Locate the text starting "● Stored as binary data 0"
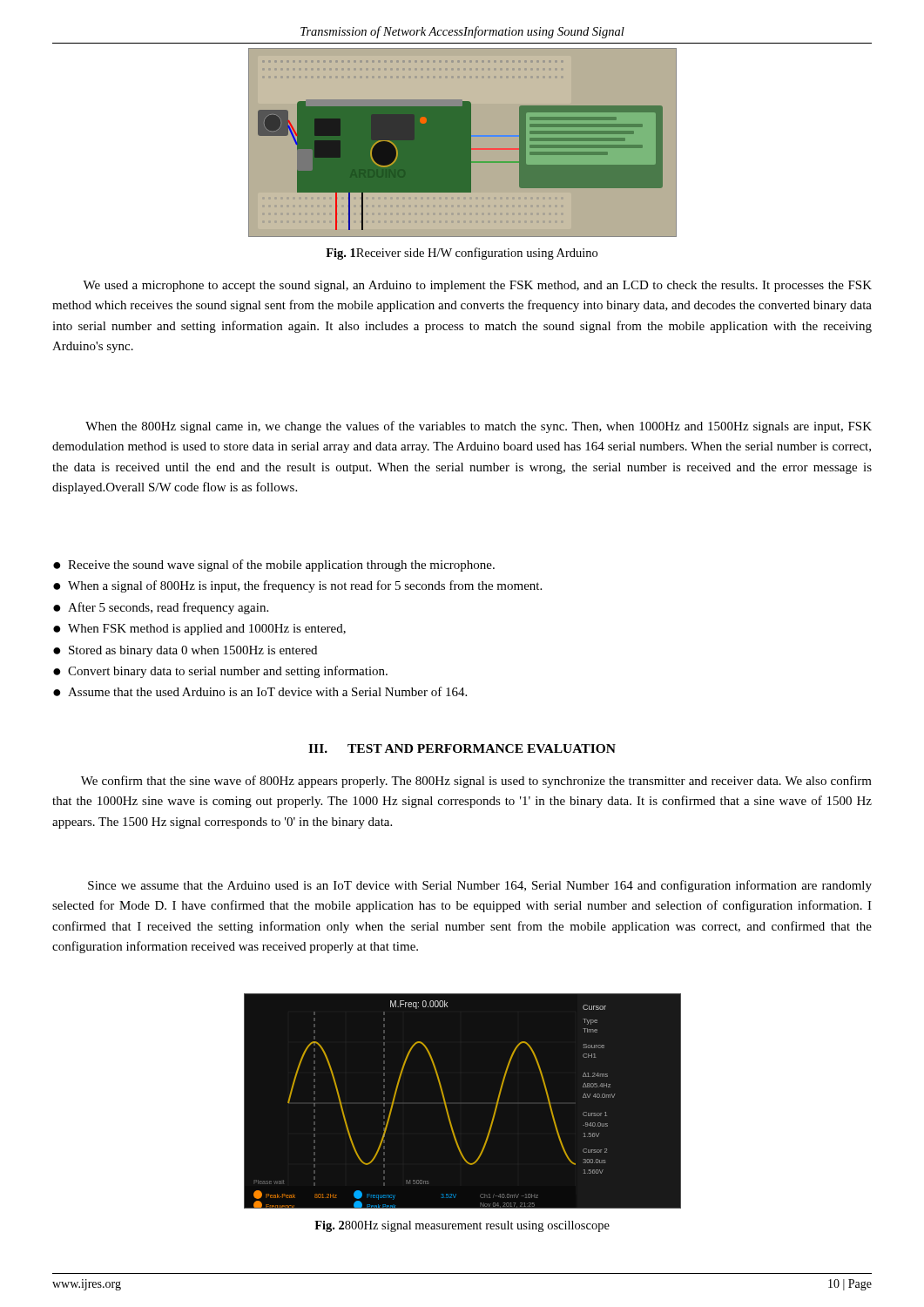This screenshot has width=924, height=1307. (x=185, y=650)
